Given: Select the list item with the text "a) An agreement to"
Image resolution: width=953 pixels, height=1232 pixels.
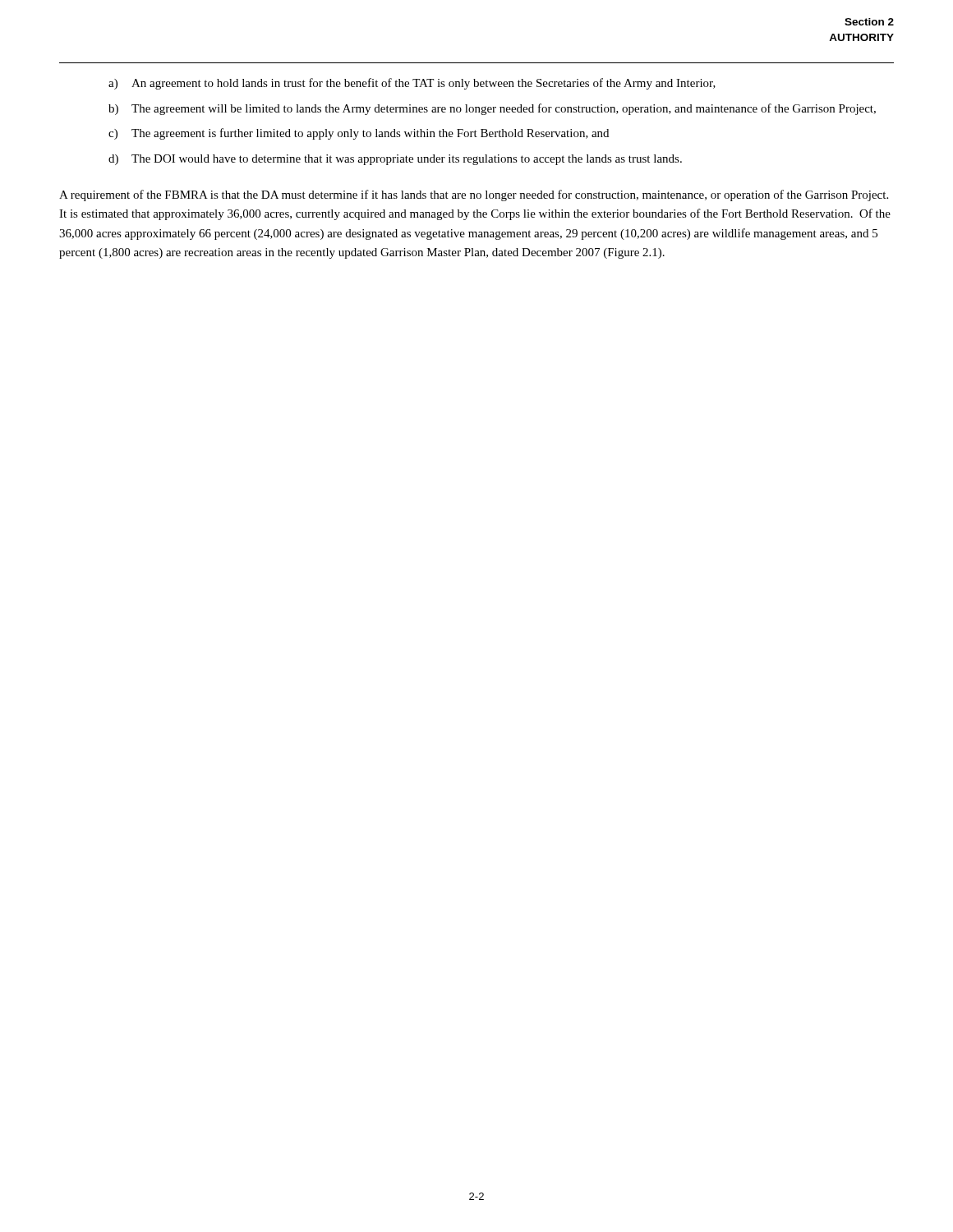Looking at the screenshot, I should [x=501, y=83].
